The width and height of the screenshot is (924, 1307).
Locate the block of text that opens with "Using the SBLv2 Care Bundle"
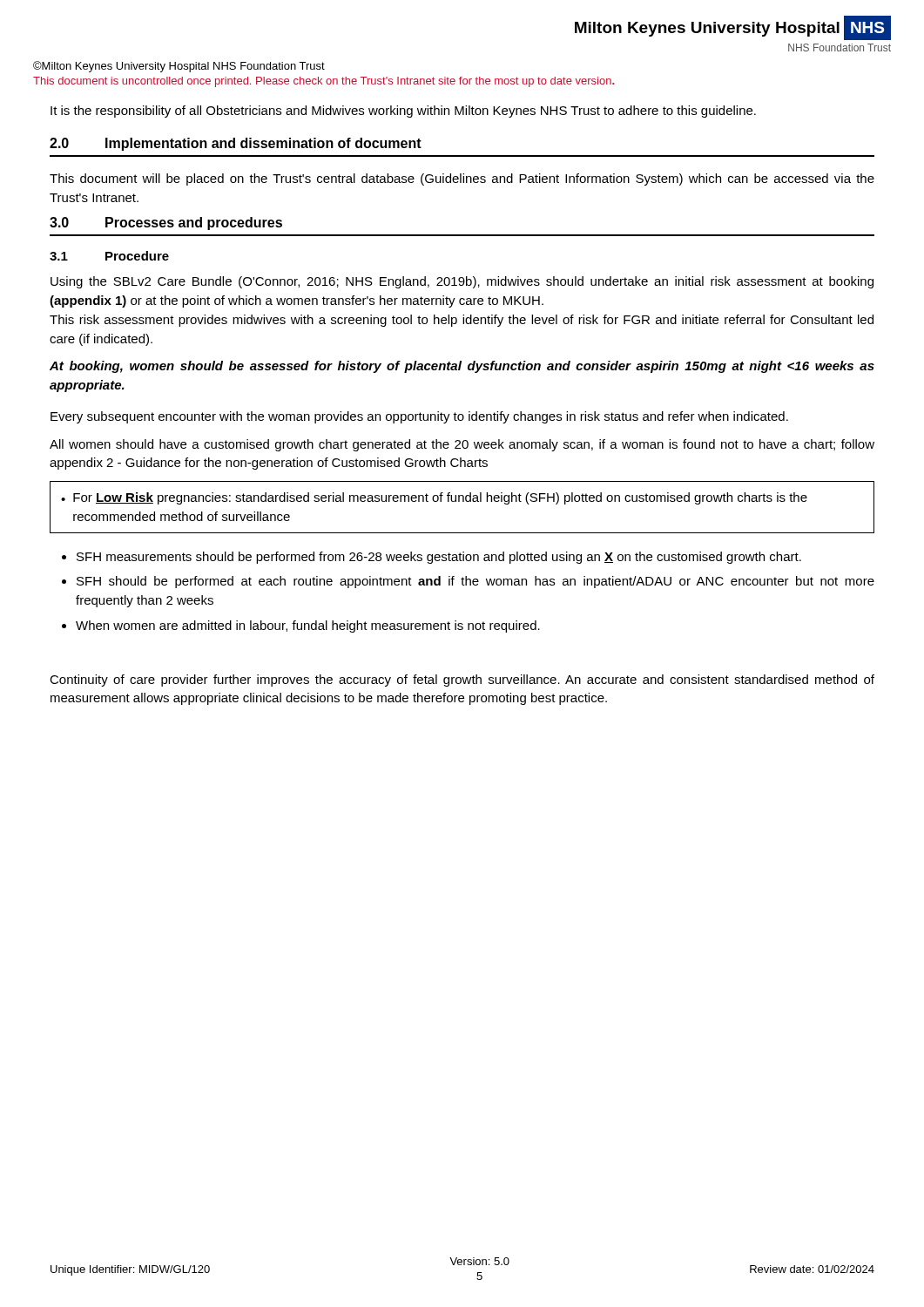click(x=462, y=310)
